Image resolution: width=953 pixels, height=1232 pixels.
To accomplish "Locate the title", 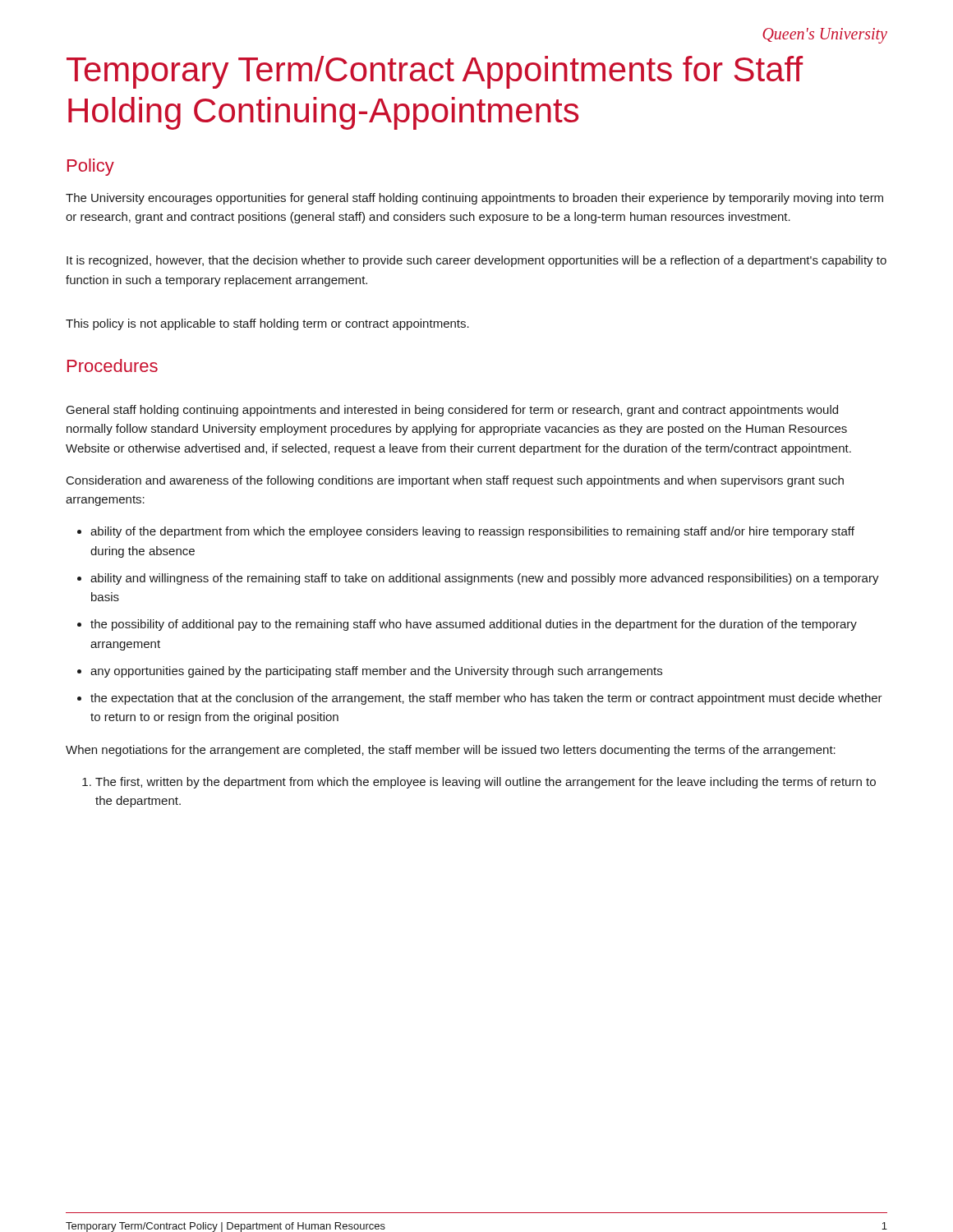I will (434, 90).
